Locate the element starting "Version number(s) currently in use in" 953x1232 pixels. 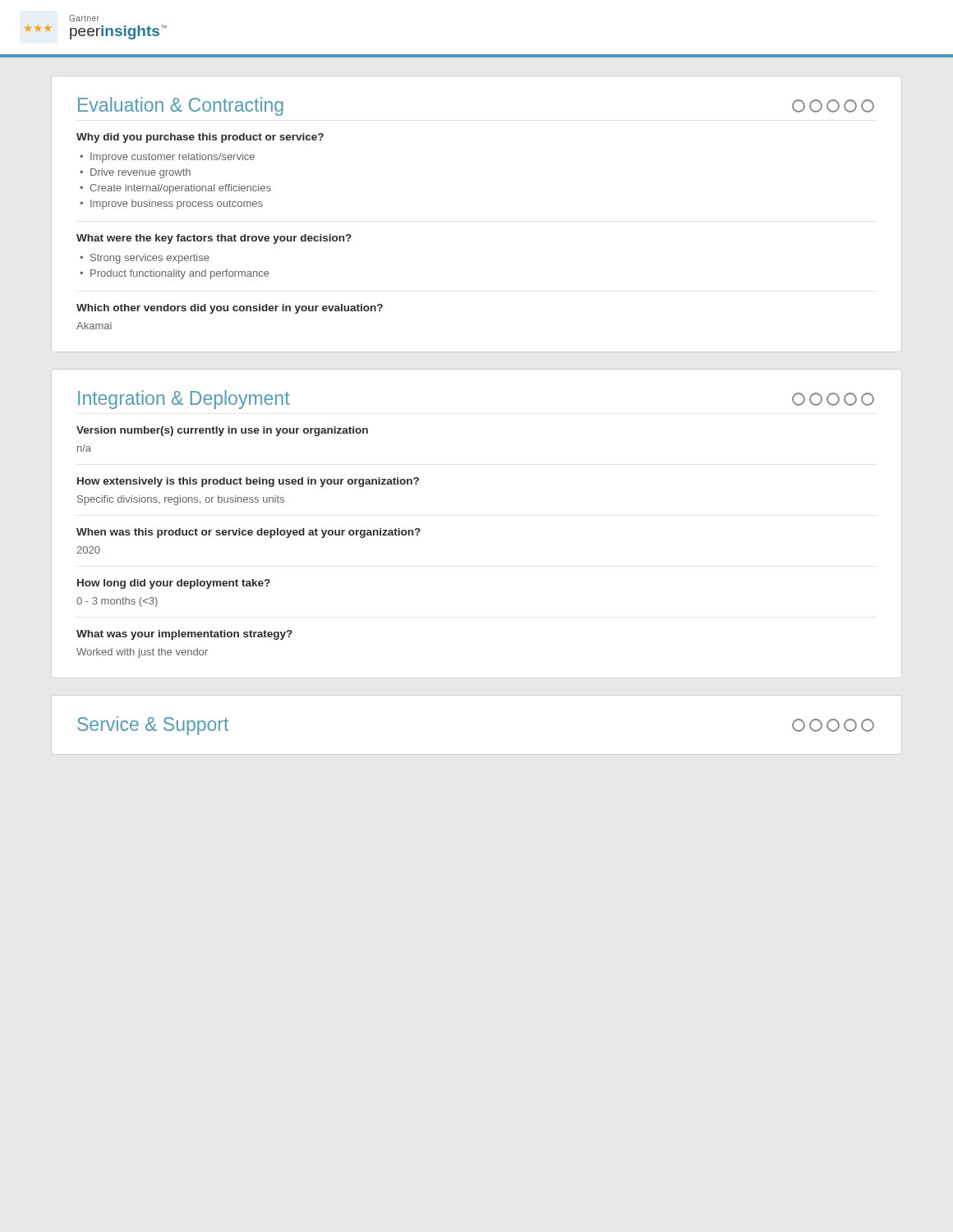222,430
